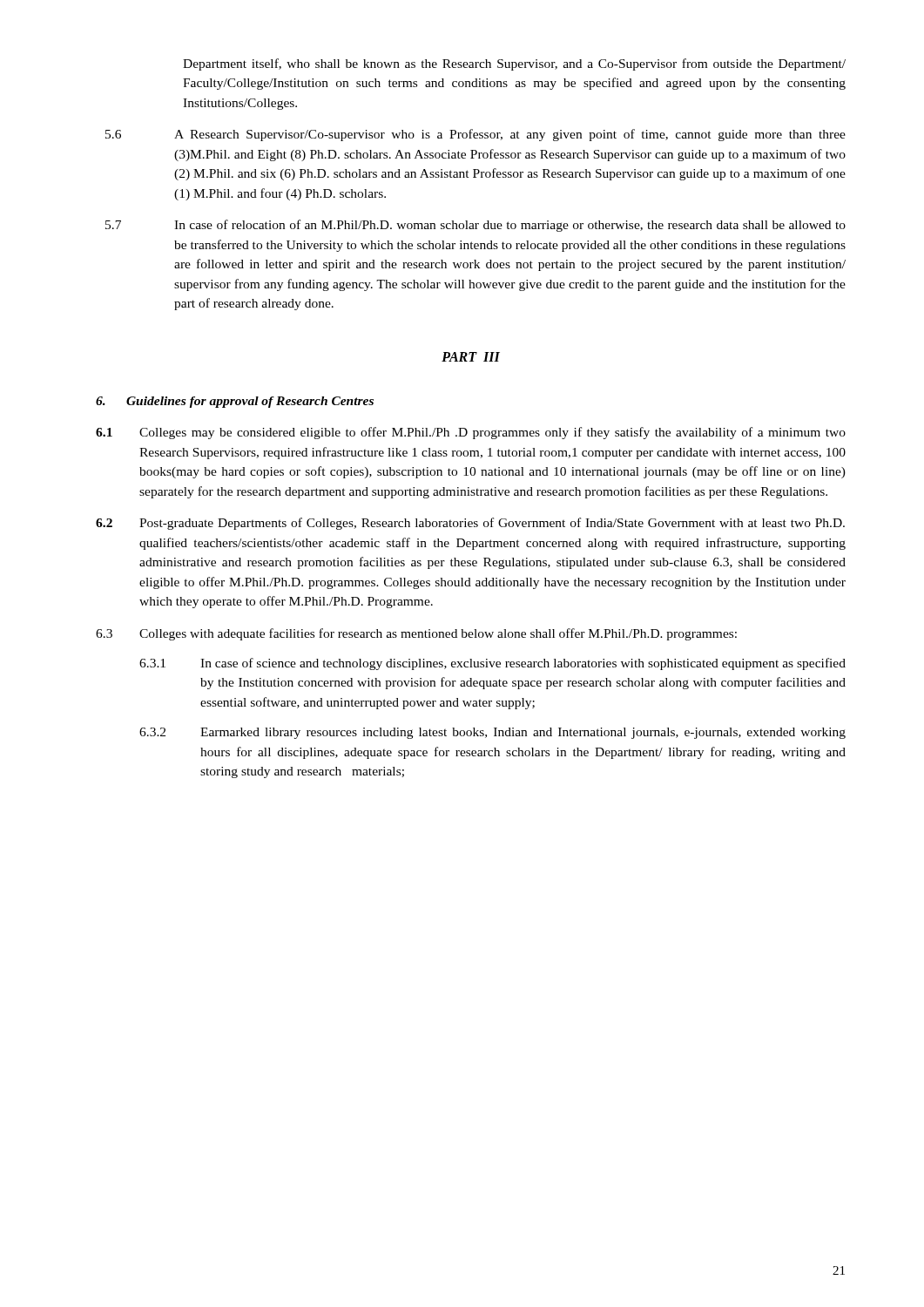Find the block on this page that starts "6.3.1 In case of science and"
Screen dimensions: 1307x924
pyautogui.click(x=492, y=683)
